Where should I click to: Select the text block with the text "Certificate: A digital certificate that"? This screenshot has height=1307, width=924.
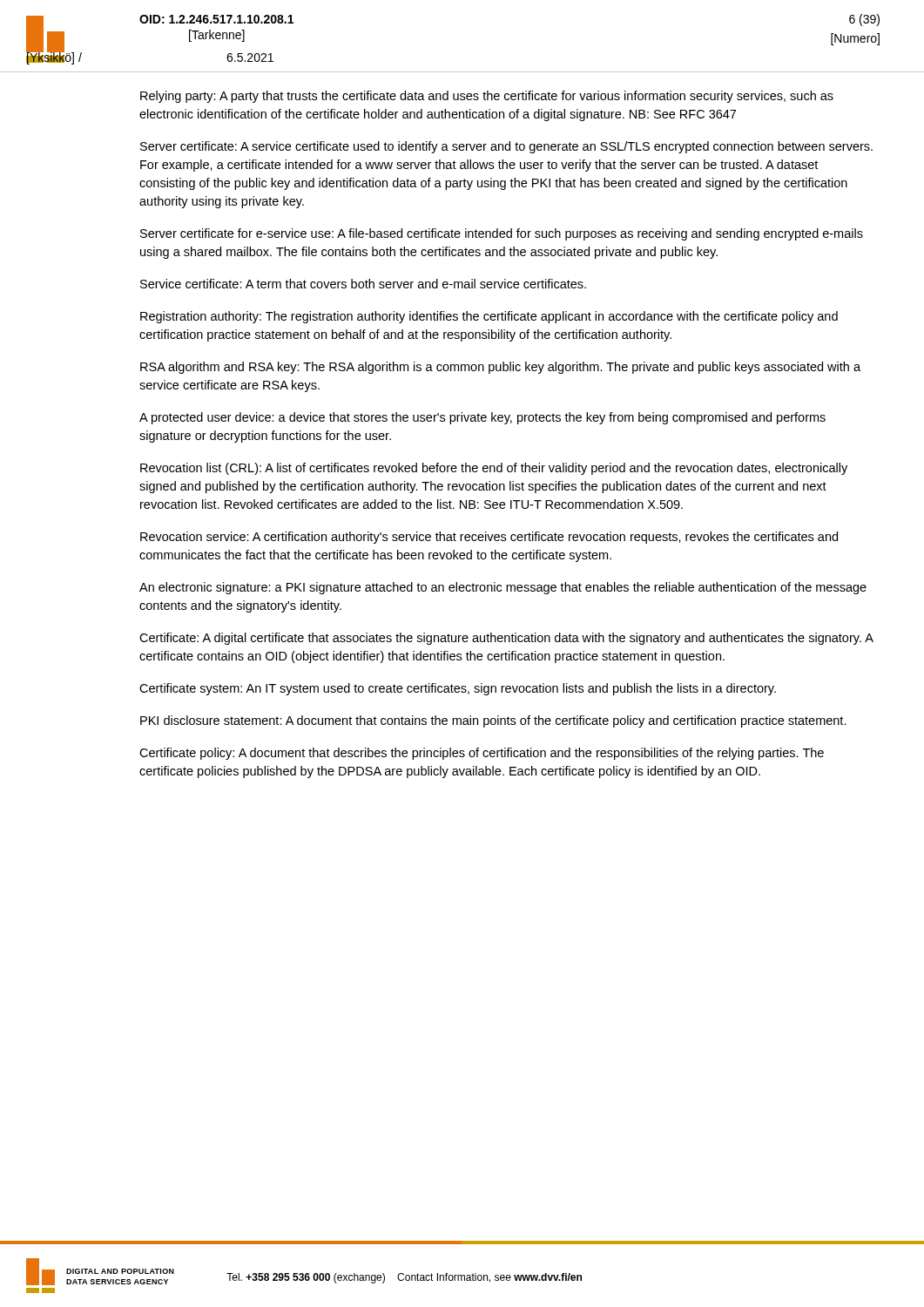click(506, 647)
